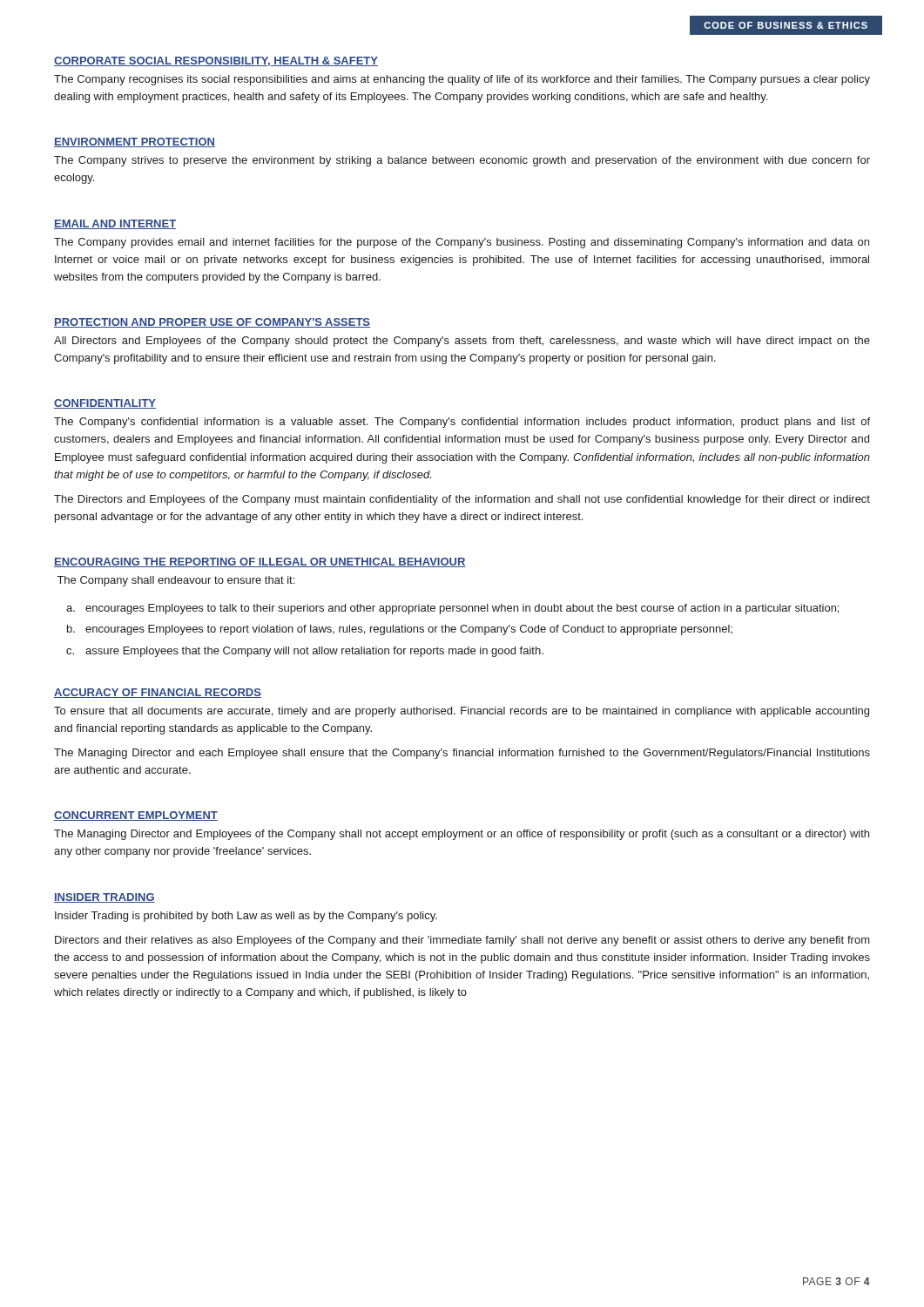Locate the text starting "The Managing Director and each Employee"
This screenshot has height=1307, width=924.
pyautogui.click(x=462, y=761)
